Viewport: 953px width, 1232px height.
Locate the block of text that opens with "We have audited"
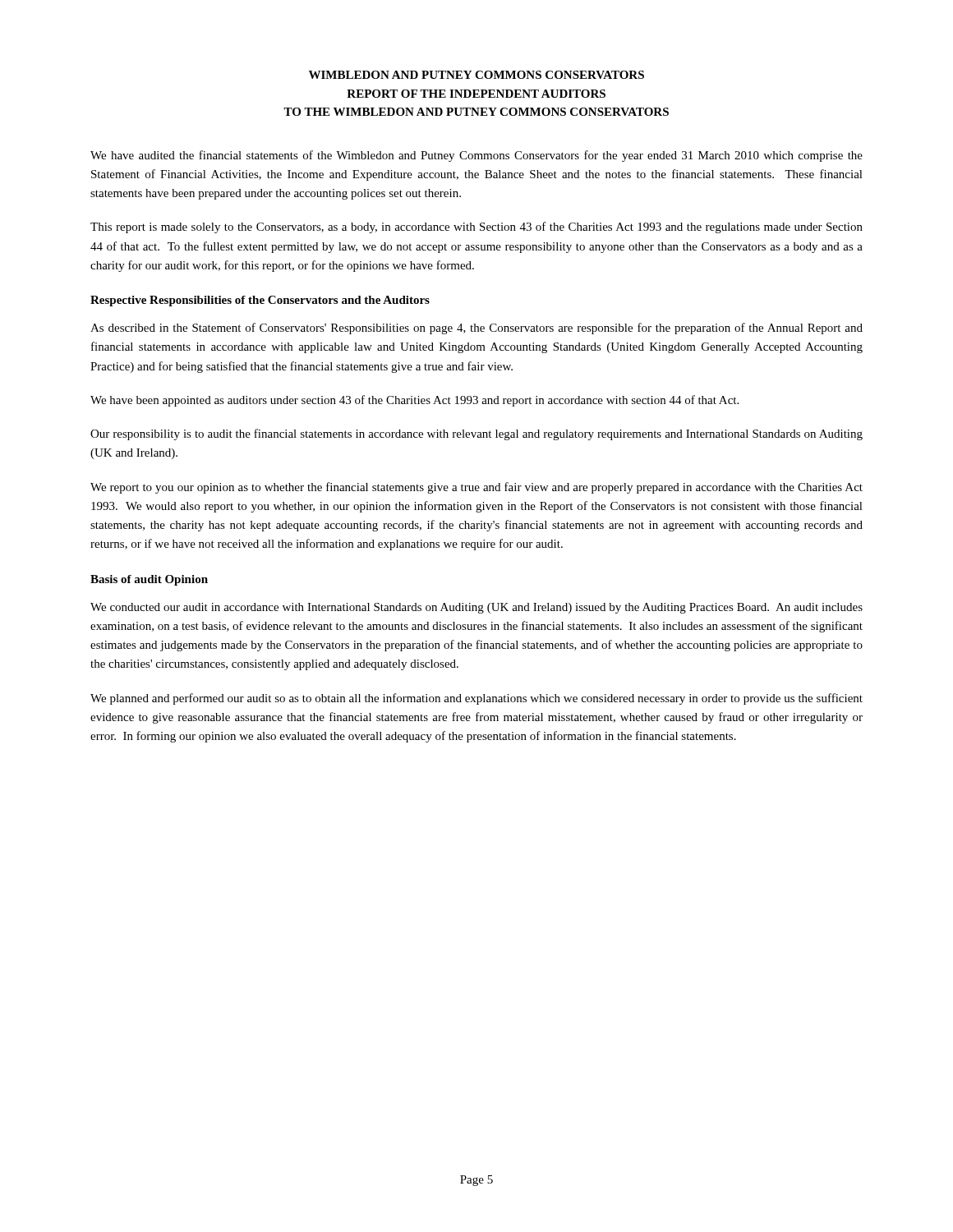tap(476, 174)
